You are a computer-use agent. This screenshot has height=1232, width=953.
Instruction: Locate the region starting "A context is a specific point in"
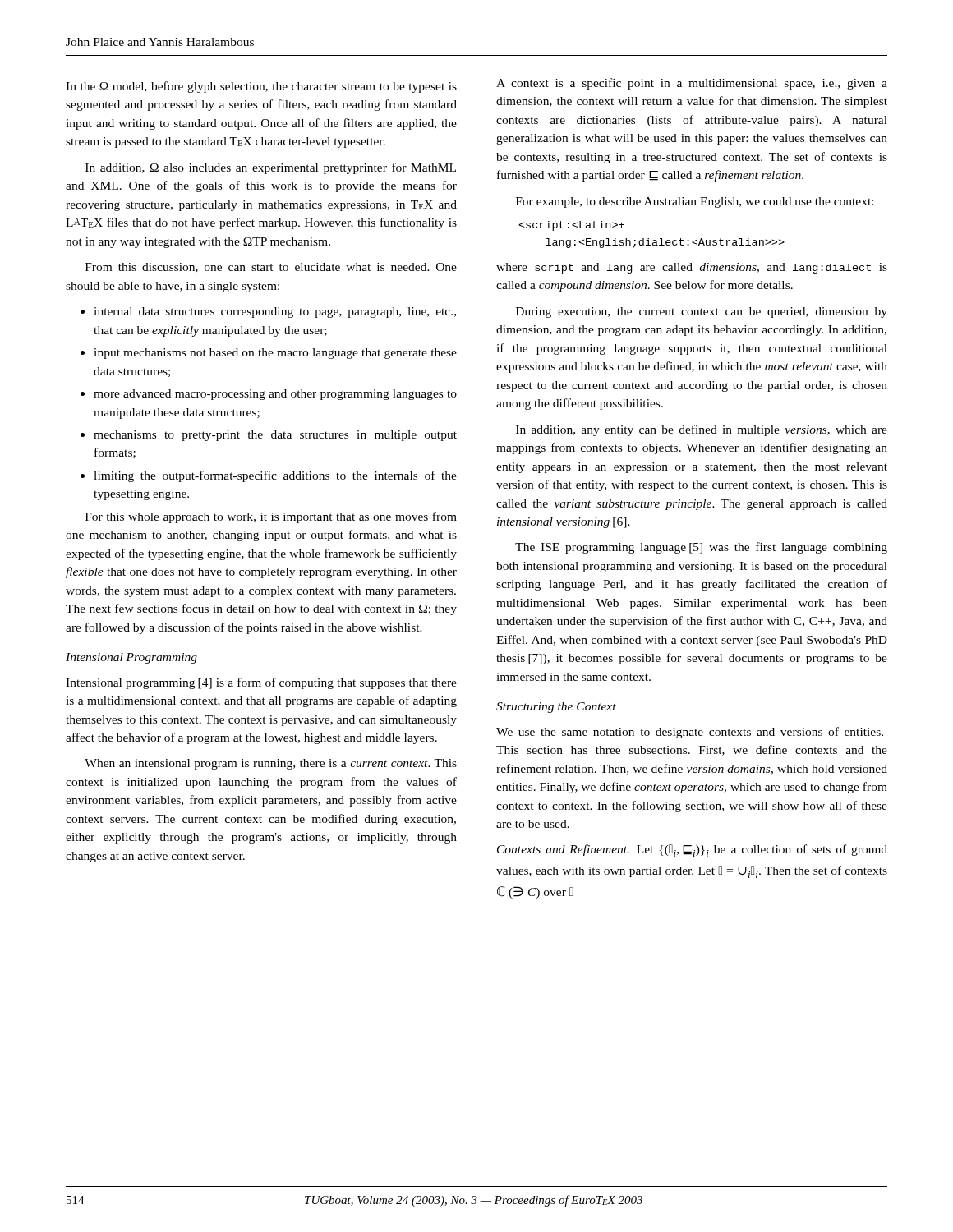692,129
